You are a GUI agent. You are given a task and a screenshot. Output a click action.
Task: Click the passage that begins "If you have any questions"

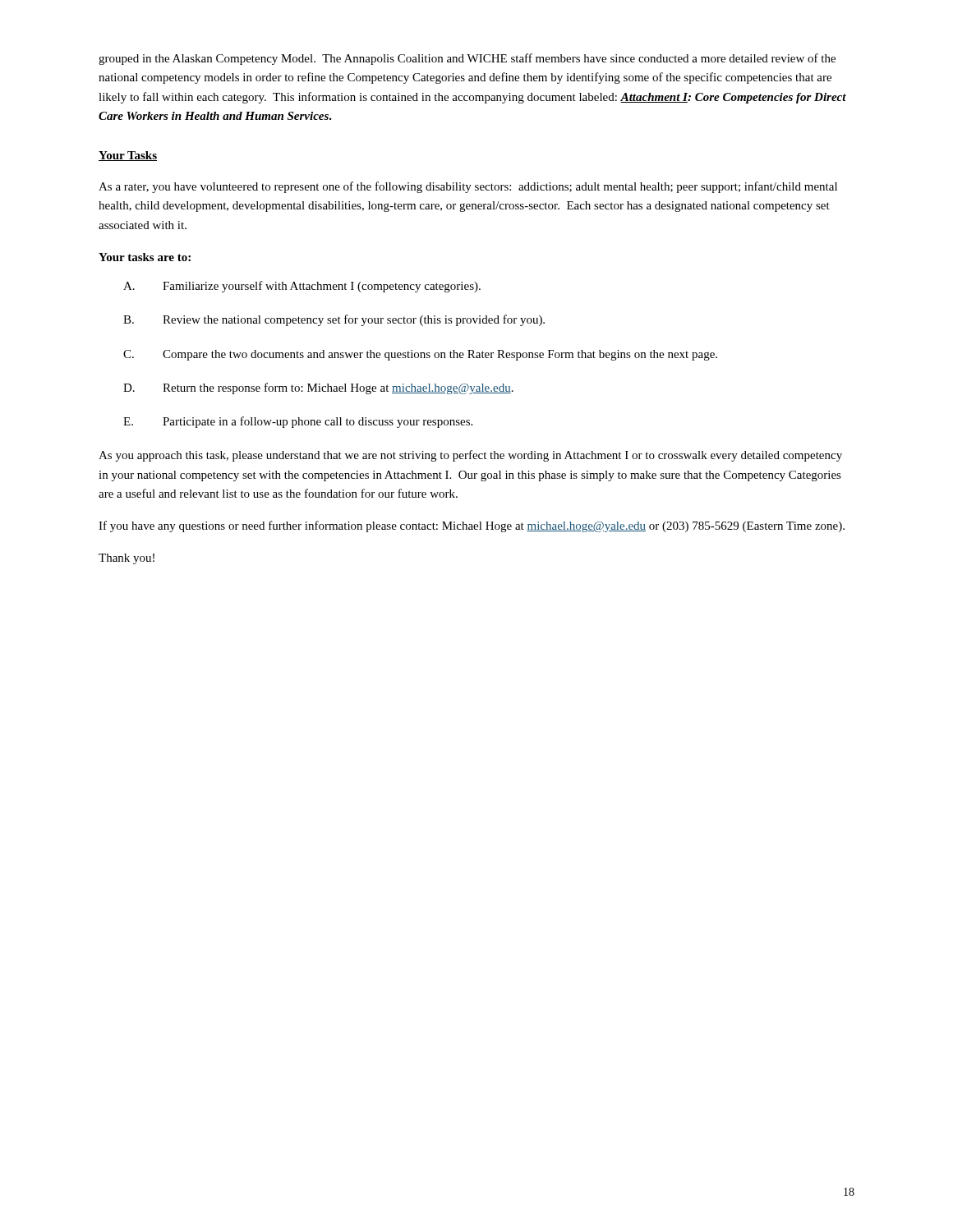476,526
